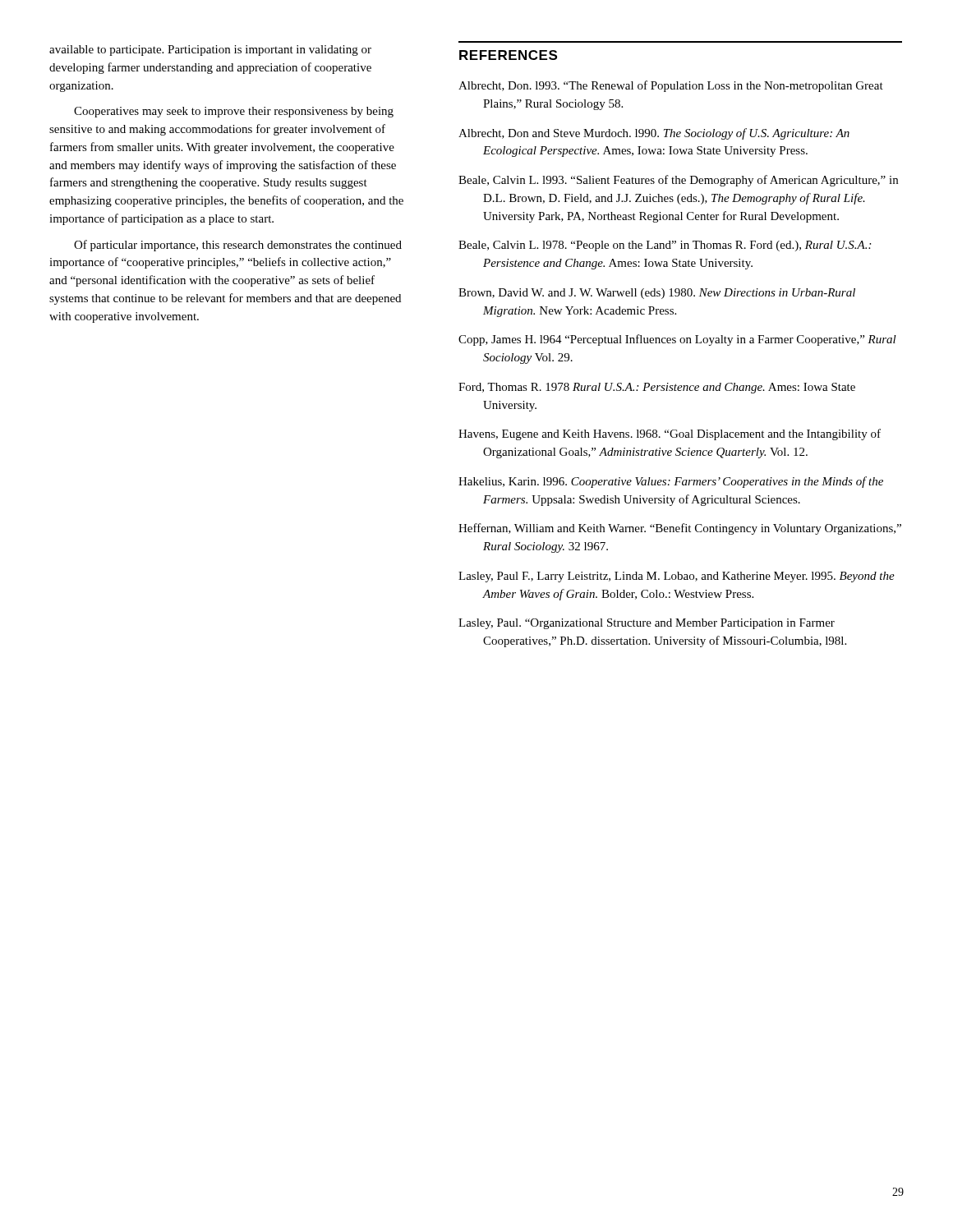Viewport: 953px width, 1232px height.
Task: Select the list item containing "Copp, James H."
Action: (677, 348)
